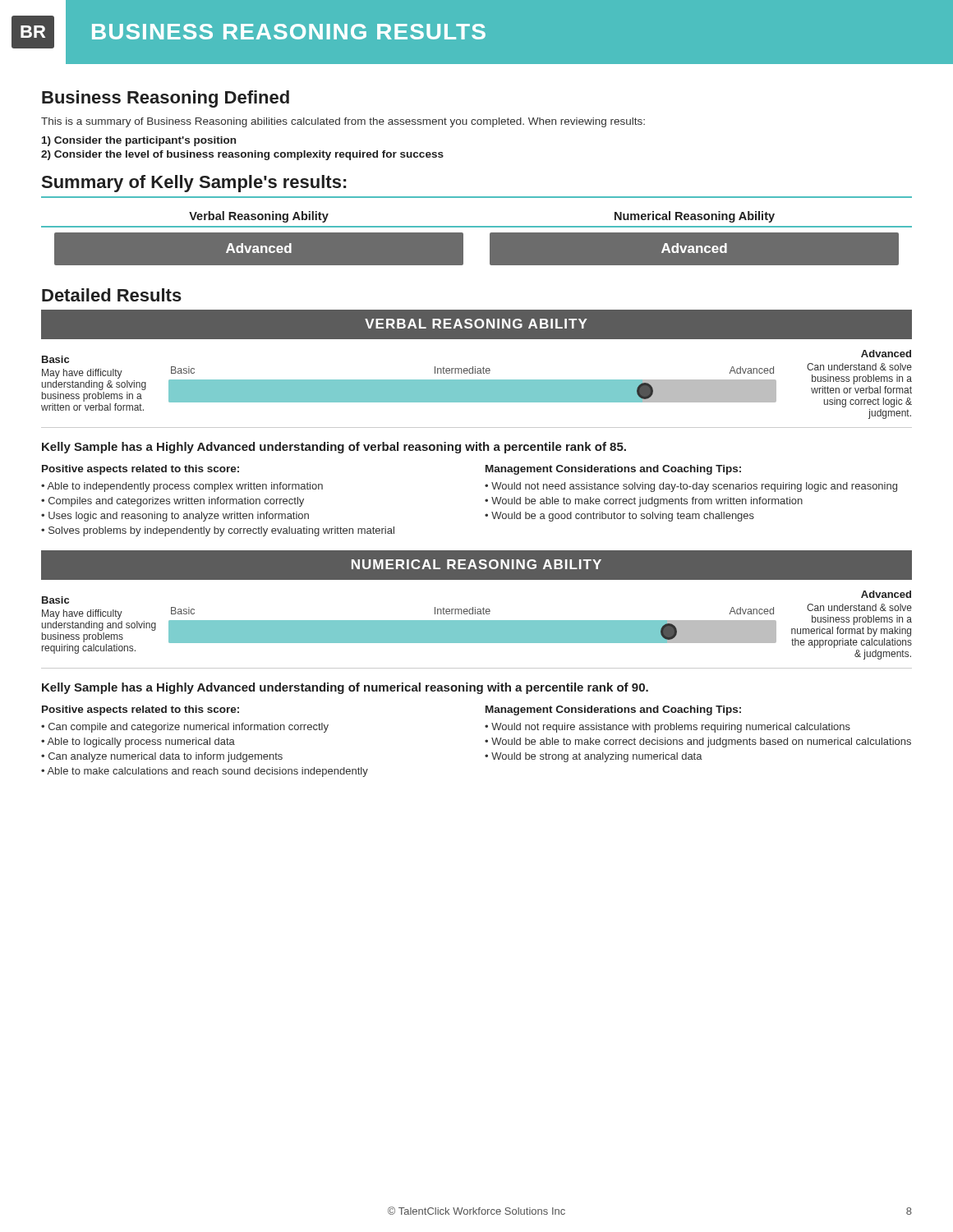The image size is (953, 1232).
Task: Find the list item with the text "• Would not require assistance with problems"
Action: point(668,727)
